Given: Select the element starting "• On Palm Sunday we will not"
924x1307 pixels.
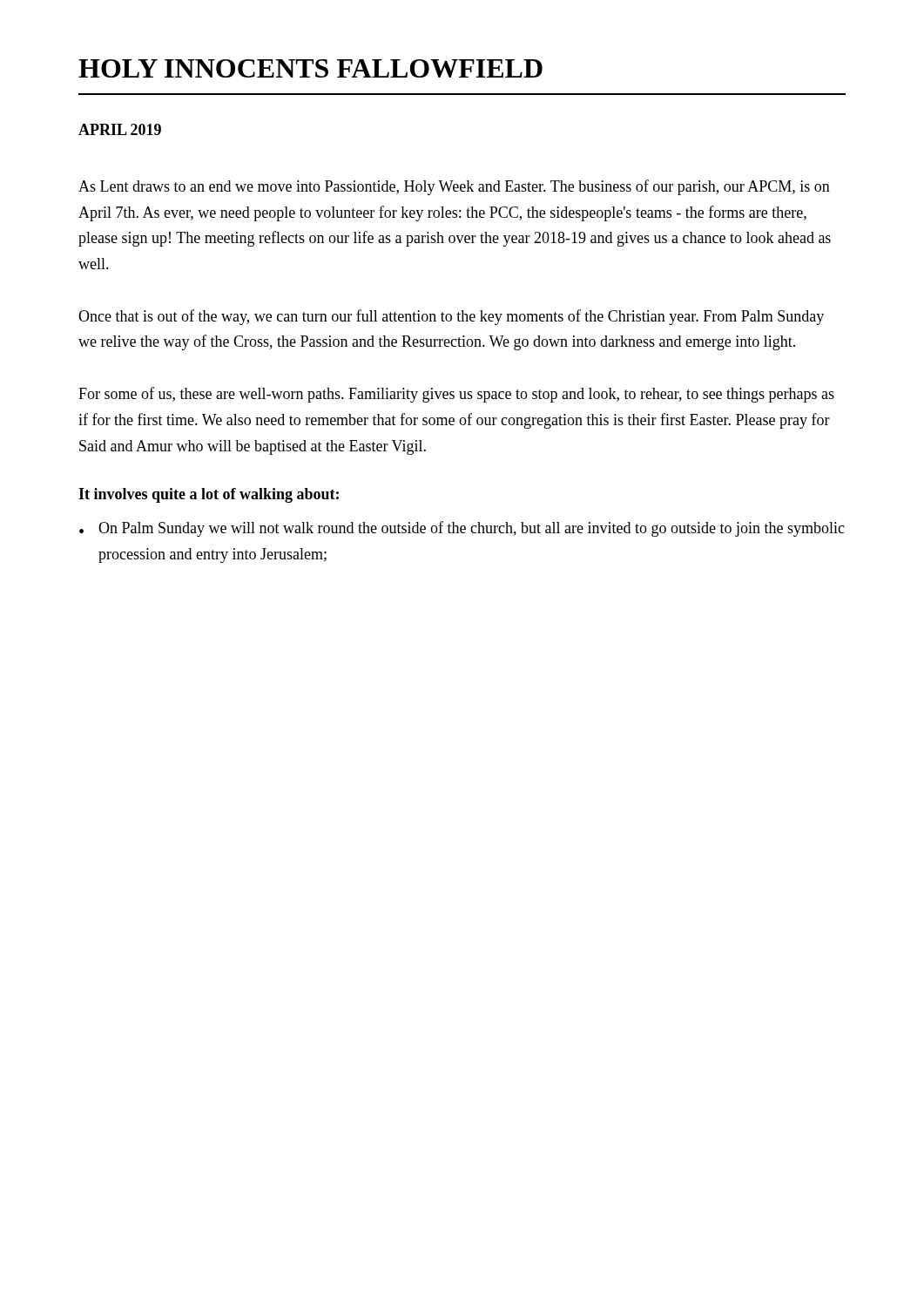Looking at the screenshot, I should coord(462,542).
